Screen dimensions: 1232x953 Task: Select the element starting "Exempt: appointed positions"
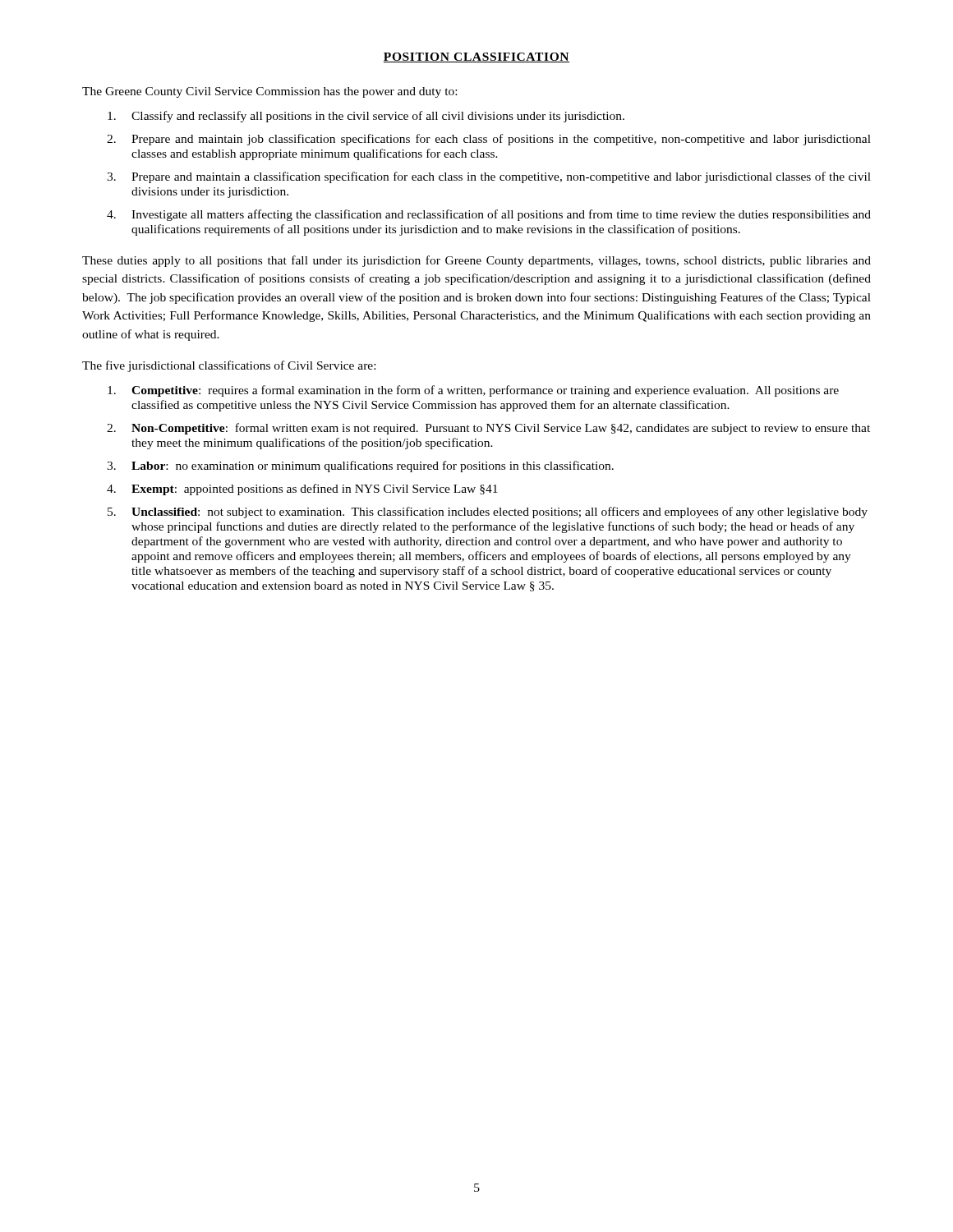coord(501,489)
